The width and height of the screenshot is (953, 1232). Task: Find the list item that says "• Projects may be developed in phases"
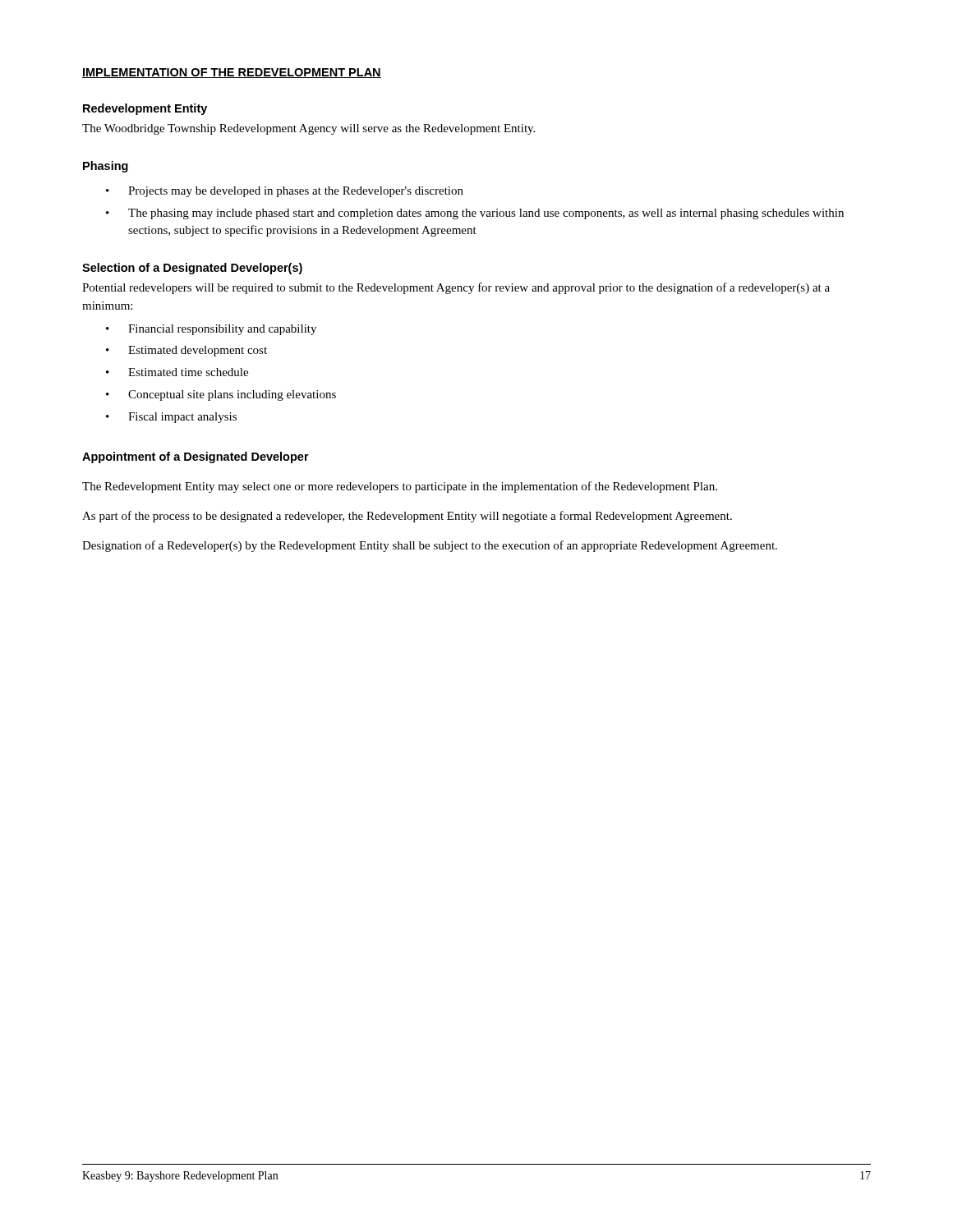coord(285,192)
